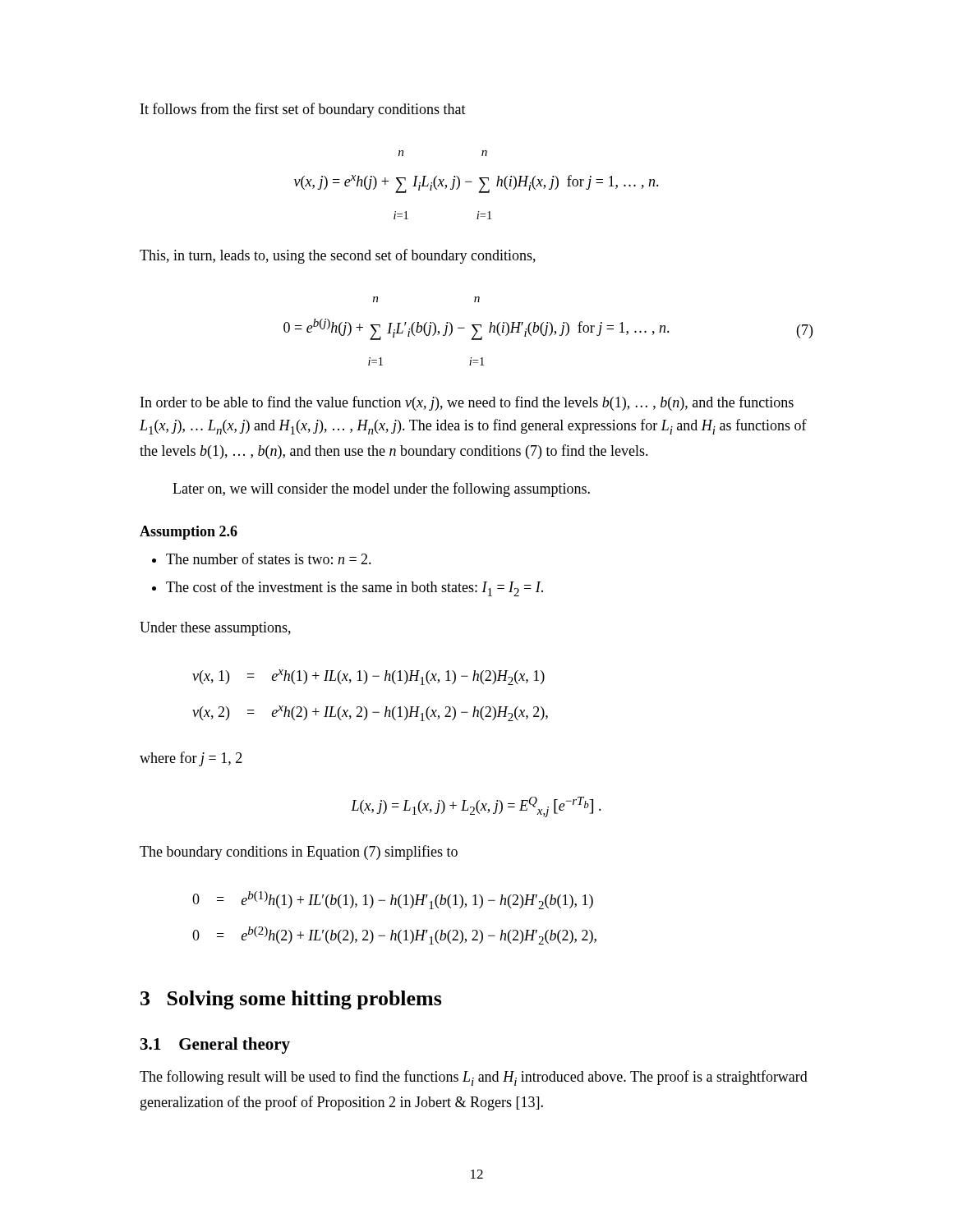Locate the formula that opens with "0 = eb(j)h(j) + n"

pos(548,330)
